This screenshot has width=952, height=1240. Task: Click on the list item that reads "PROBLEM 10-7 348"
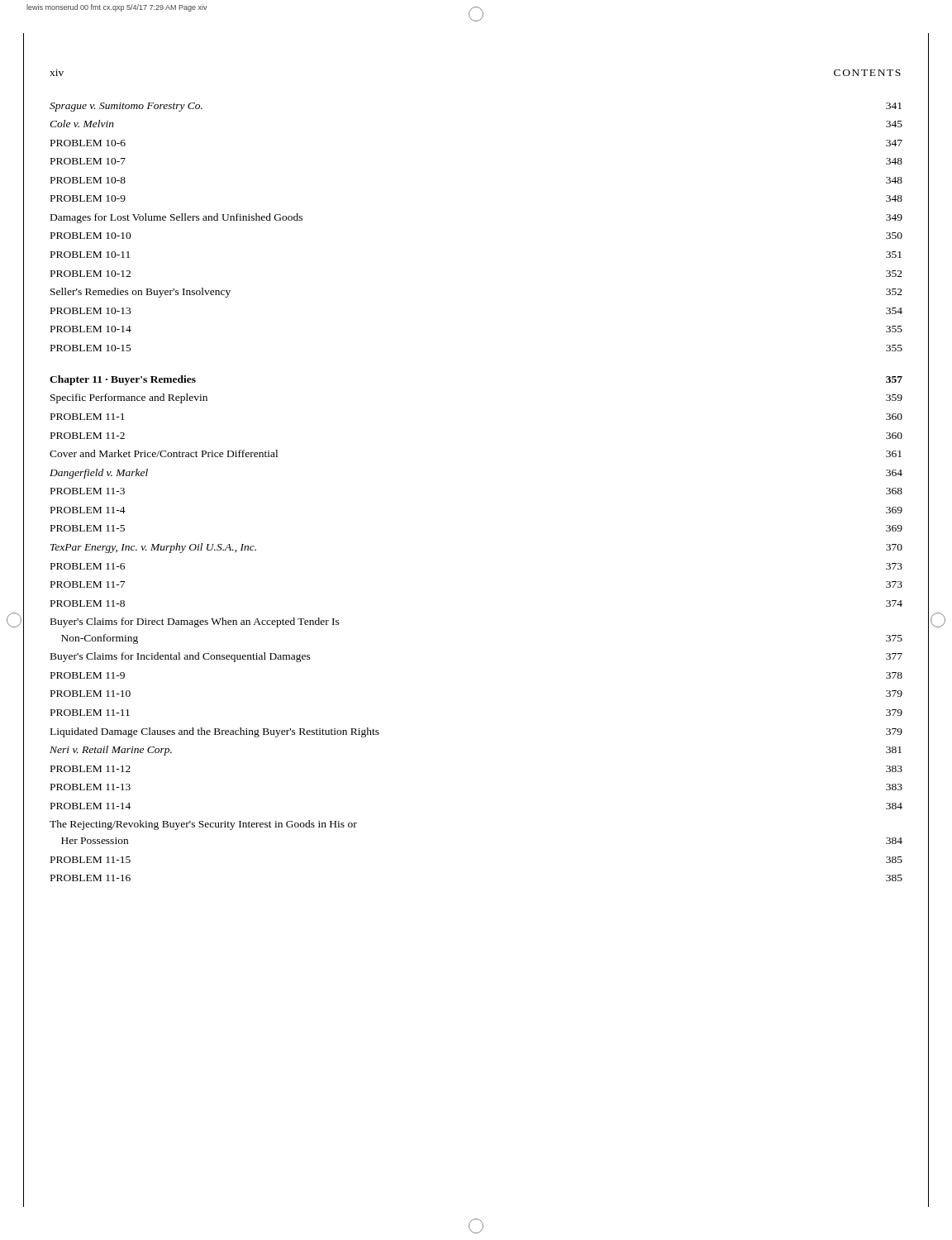point(89,161)
